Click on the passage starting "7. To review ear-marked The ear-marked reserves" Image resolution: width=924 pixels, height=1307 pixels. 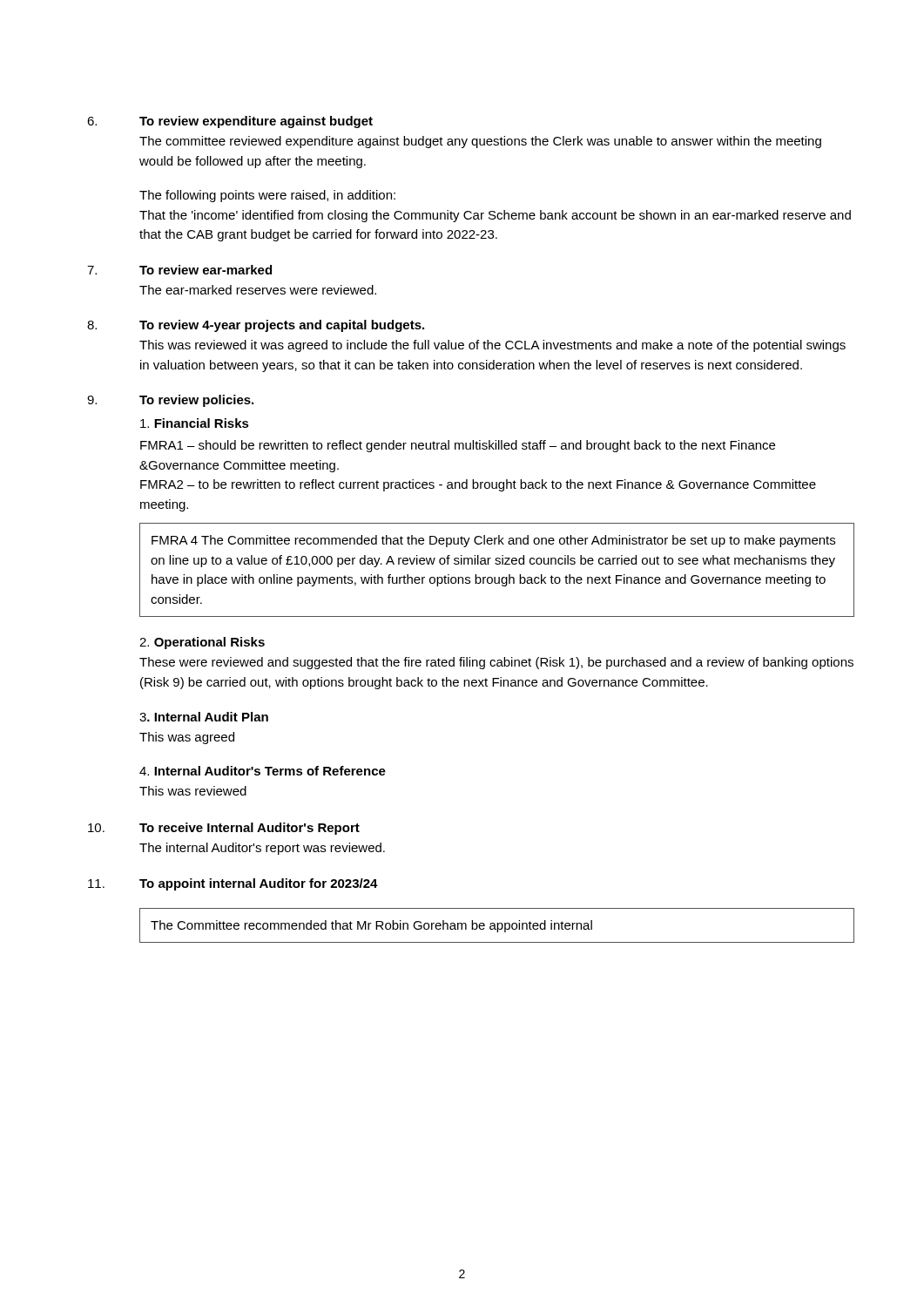click(x=179, y=270)
